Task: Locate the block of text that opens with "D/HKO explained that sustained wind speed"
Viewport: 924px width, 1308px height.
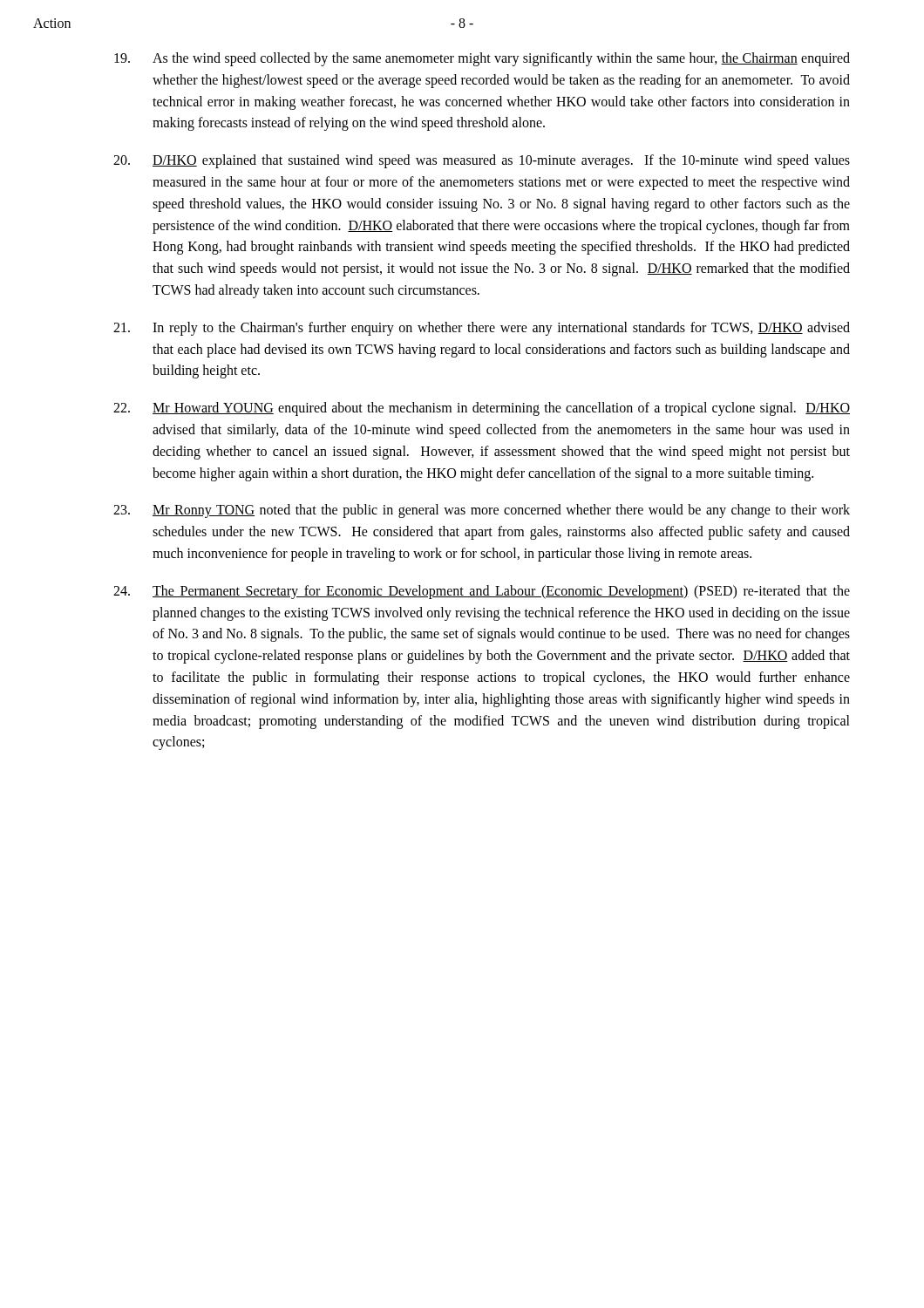Action: [x=482, y=226]
